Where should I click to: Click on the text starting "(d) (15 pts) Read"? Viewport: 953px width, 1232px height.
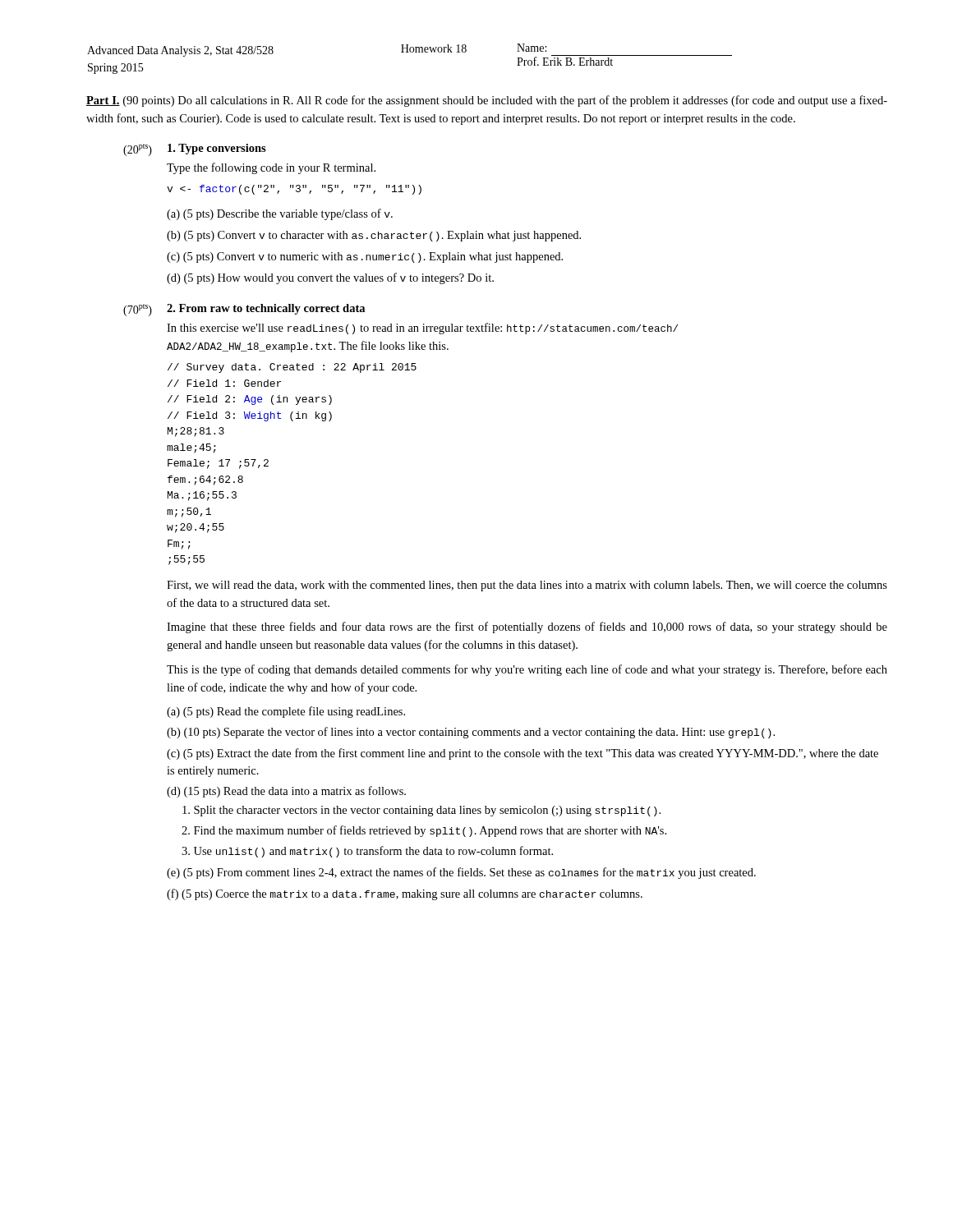tap(527, 823)
